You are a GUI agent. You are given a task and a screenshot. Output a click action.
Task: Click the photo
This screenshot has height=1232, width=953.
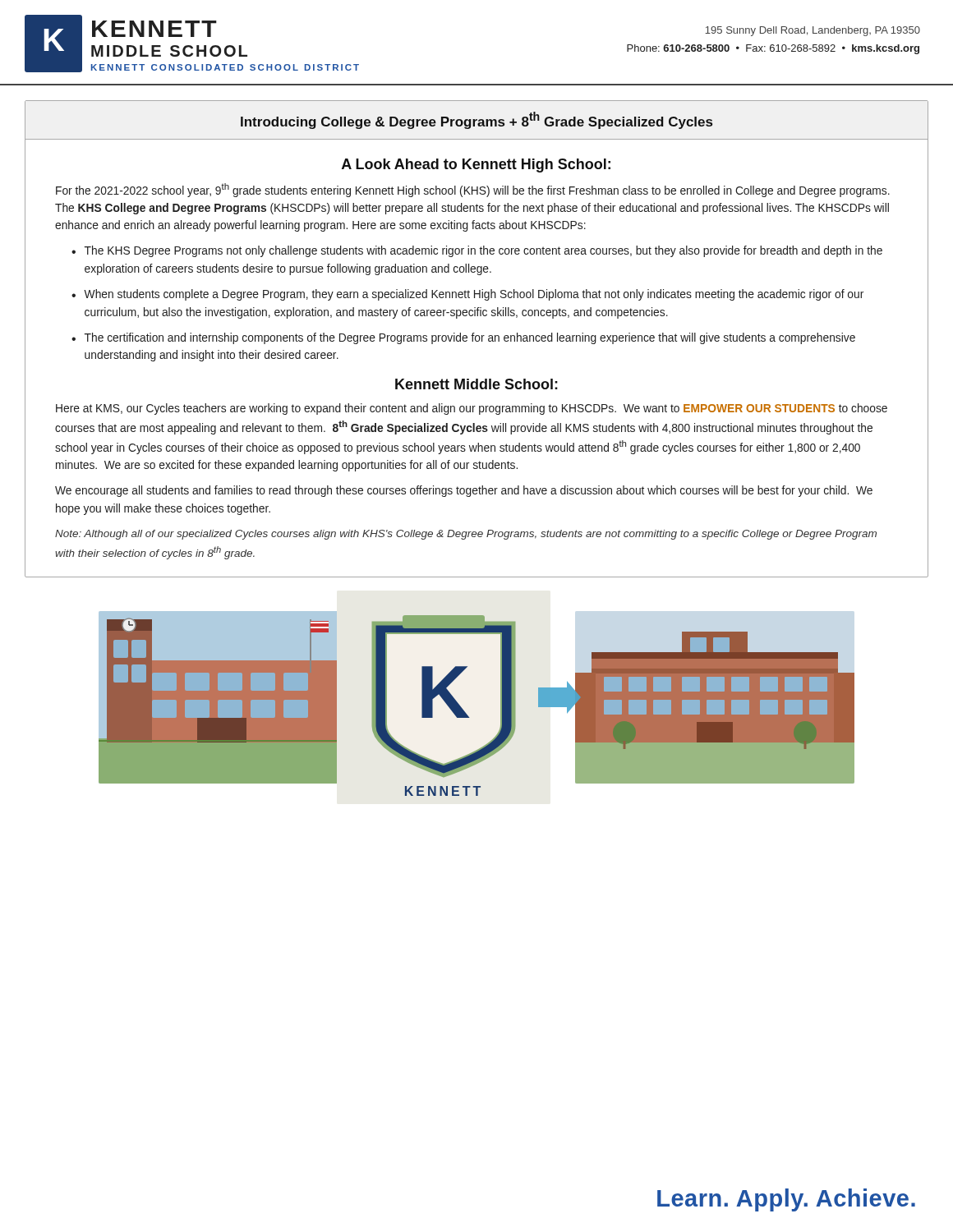point(476,697)
